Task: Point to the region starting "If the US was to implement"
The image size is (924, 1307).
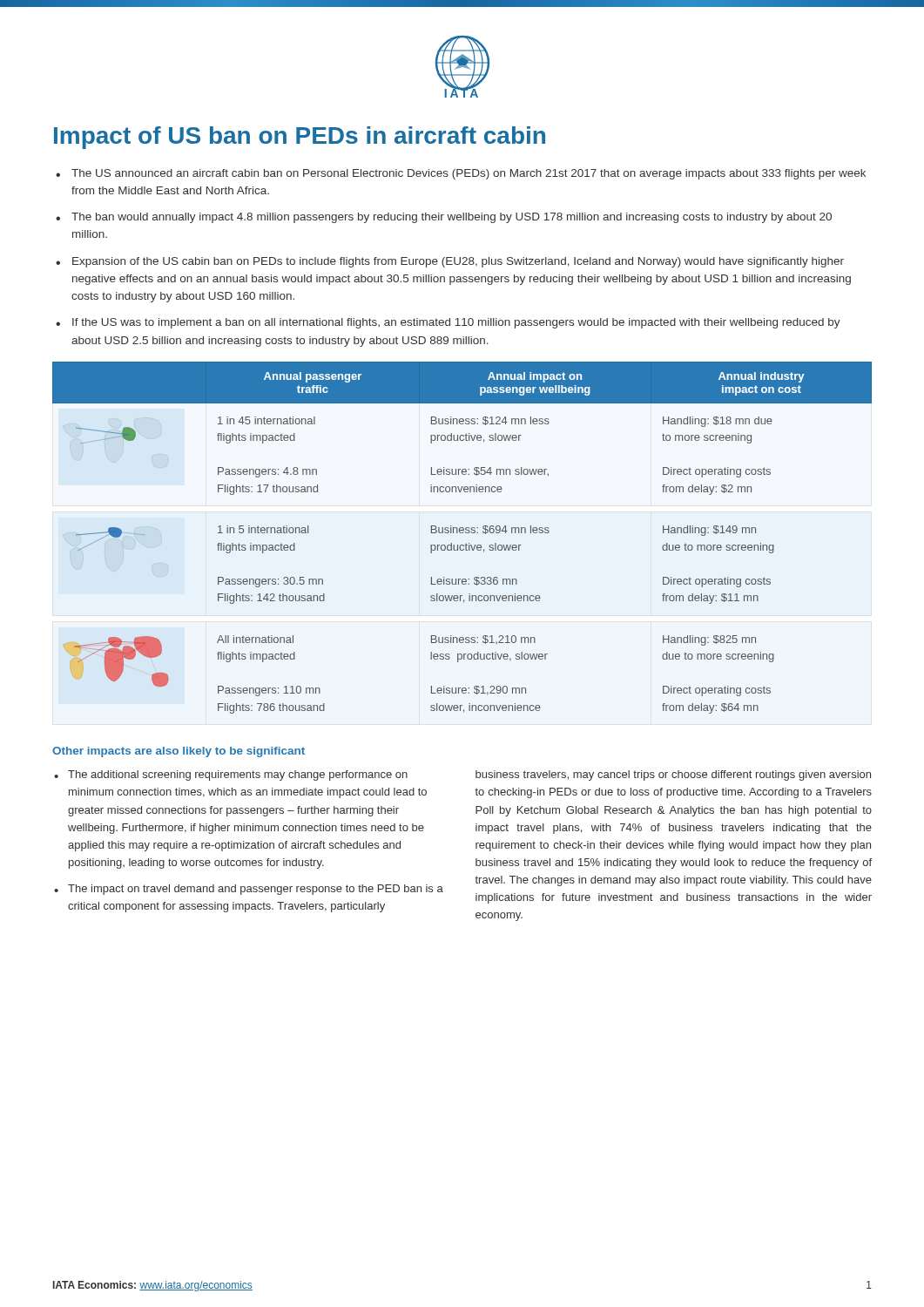Action: [456, 331]
